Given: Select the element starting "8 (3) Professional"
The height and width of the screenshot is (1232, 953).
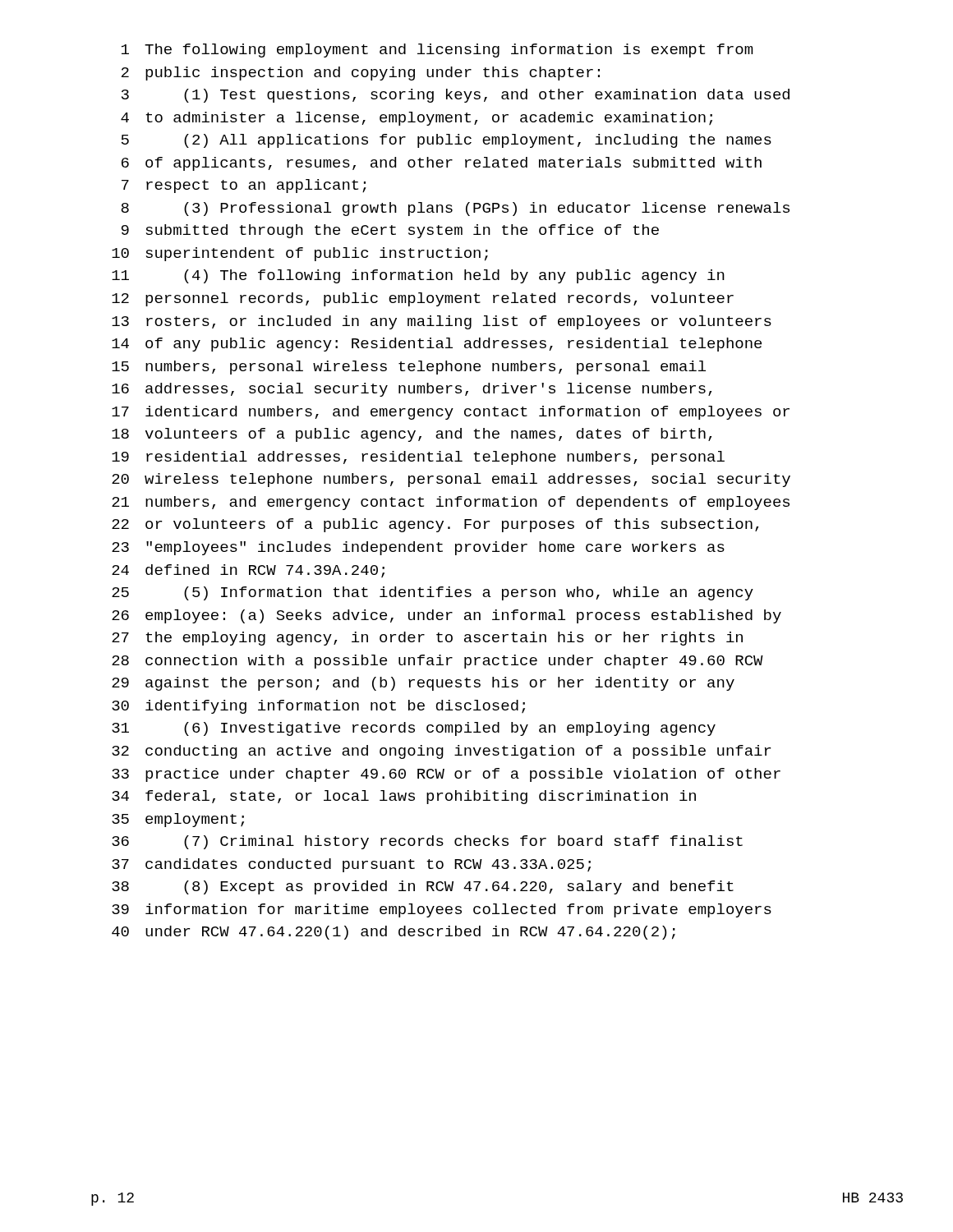Looking at the screenshot, I should point(497,232).
